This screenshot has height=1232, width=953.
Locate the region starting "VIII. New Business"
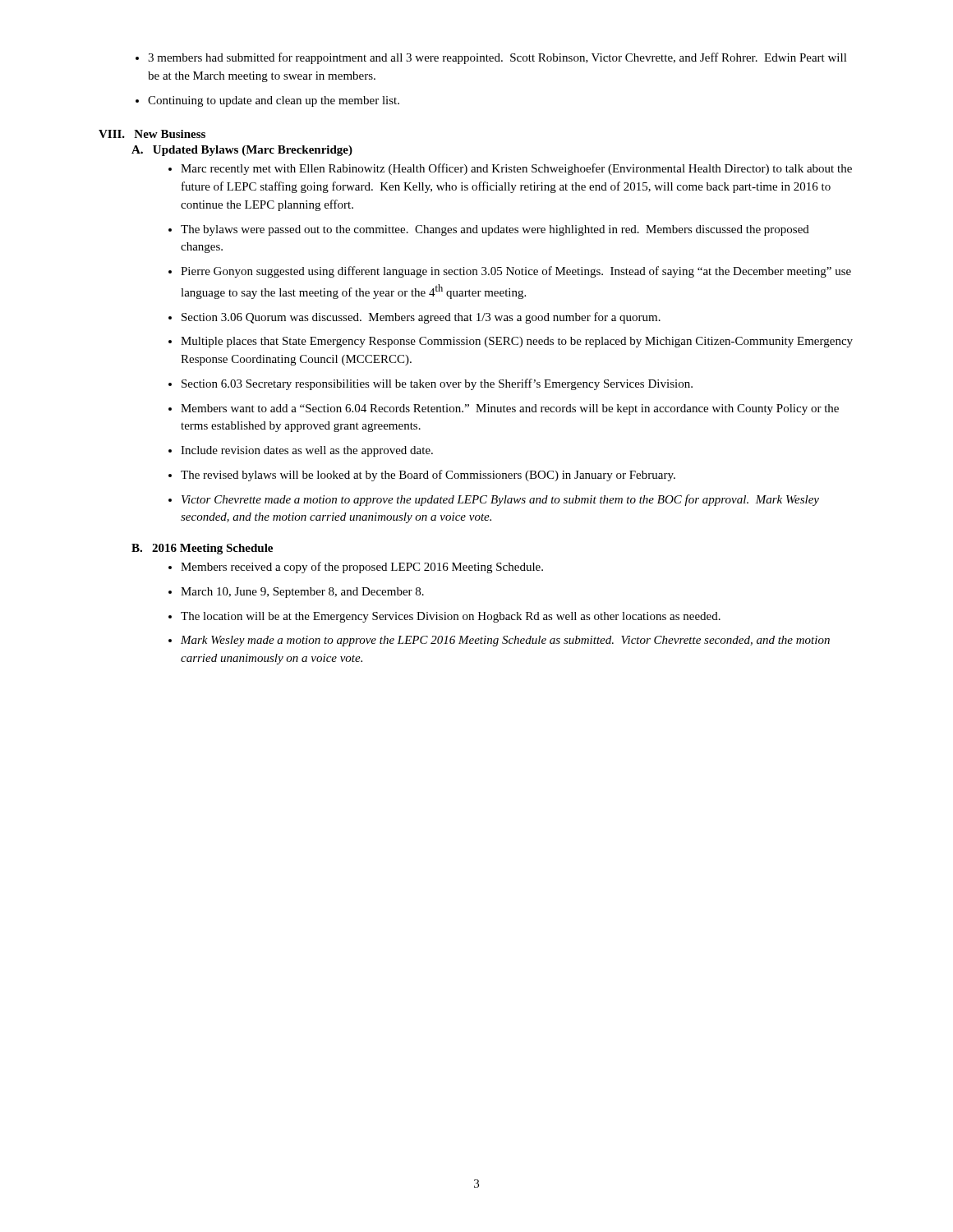pyautogui.click(x=152, y=134)
